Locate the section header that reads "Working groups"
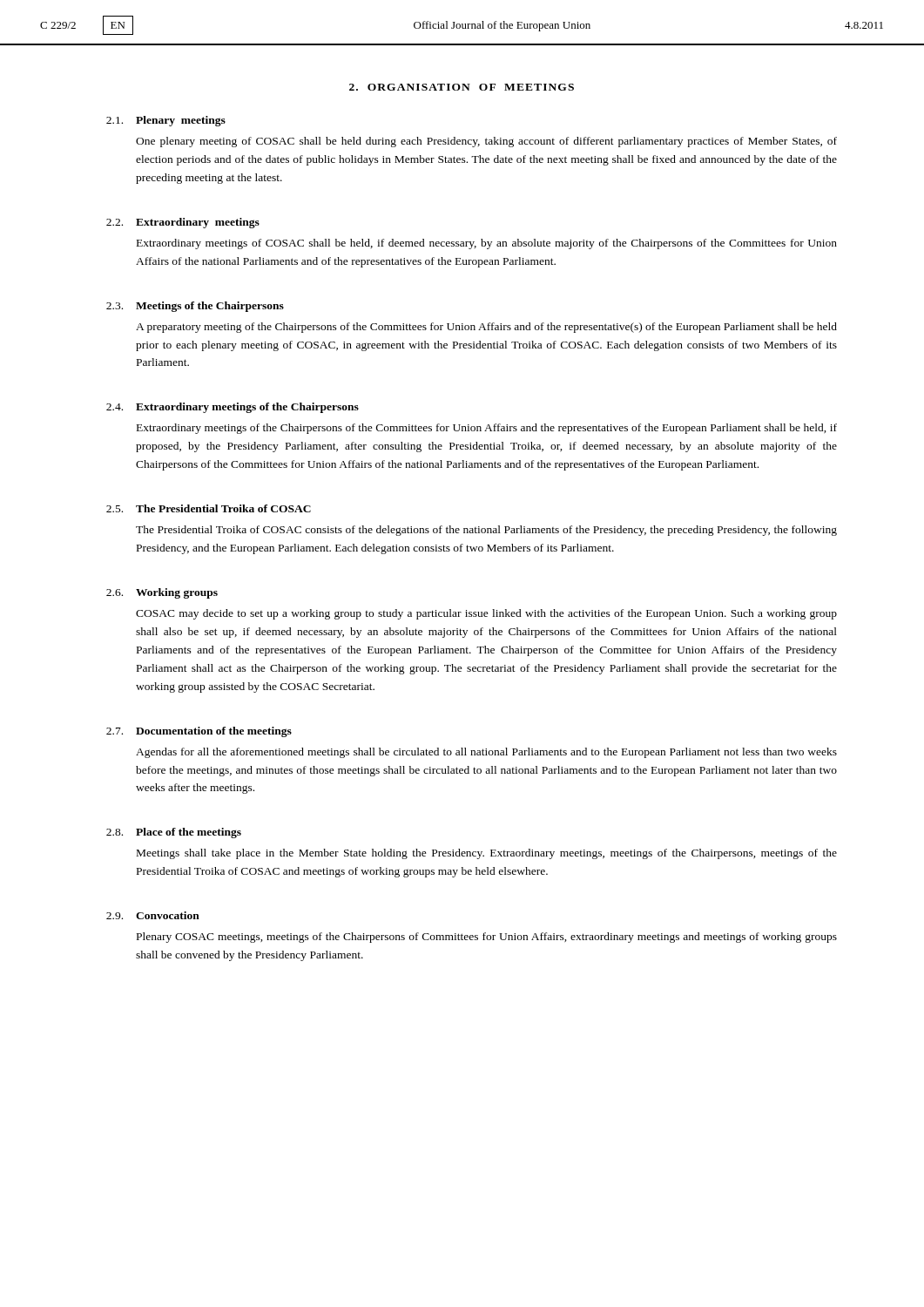Viewport: 924px width, 1307px height. pyautogui.click(x=177, y=592)
